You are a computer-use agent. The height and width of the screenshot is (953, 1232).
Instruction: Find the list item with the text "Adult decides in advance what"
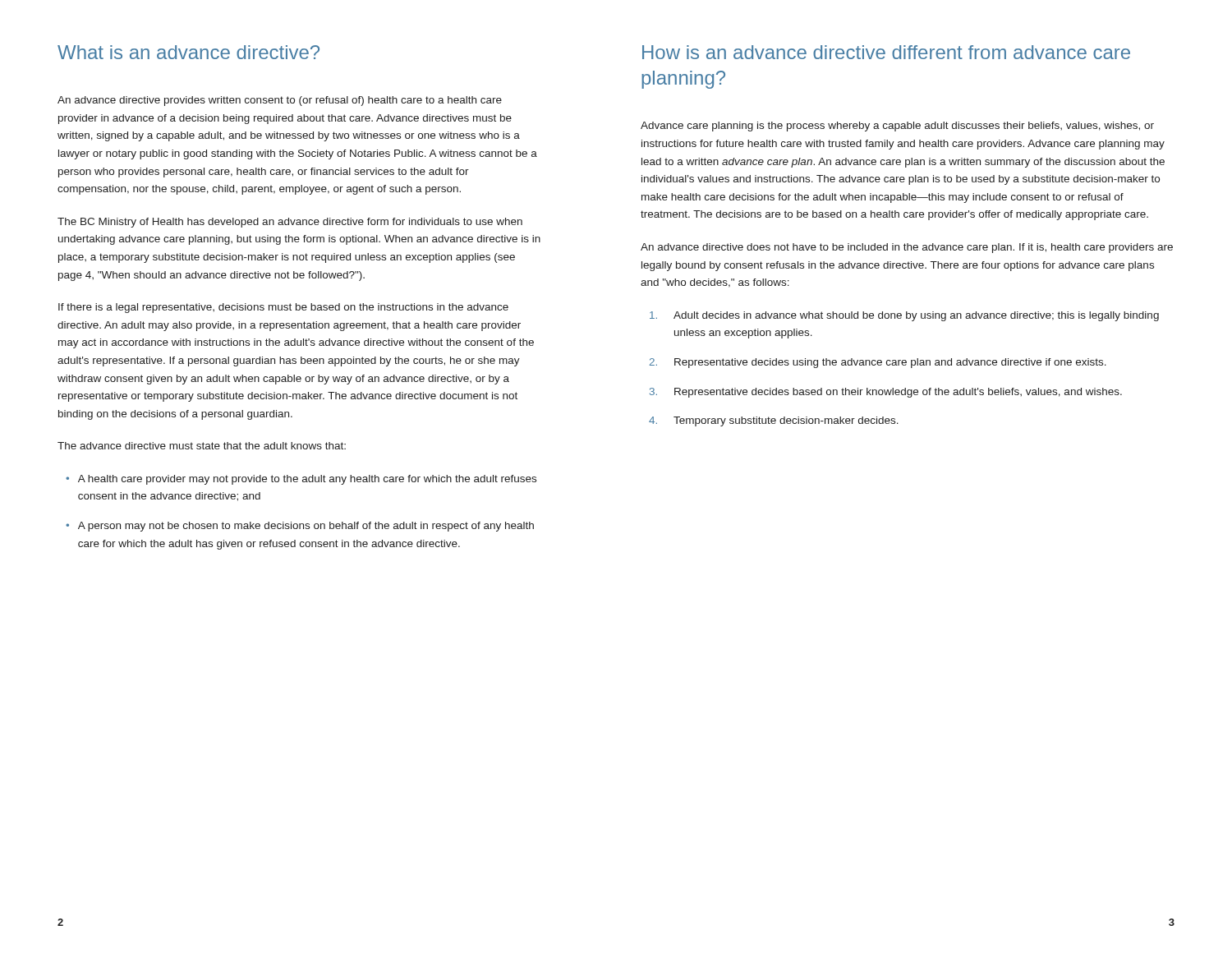(908, 324)
